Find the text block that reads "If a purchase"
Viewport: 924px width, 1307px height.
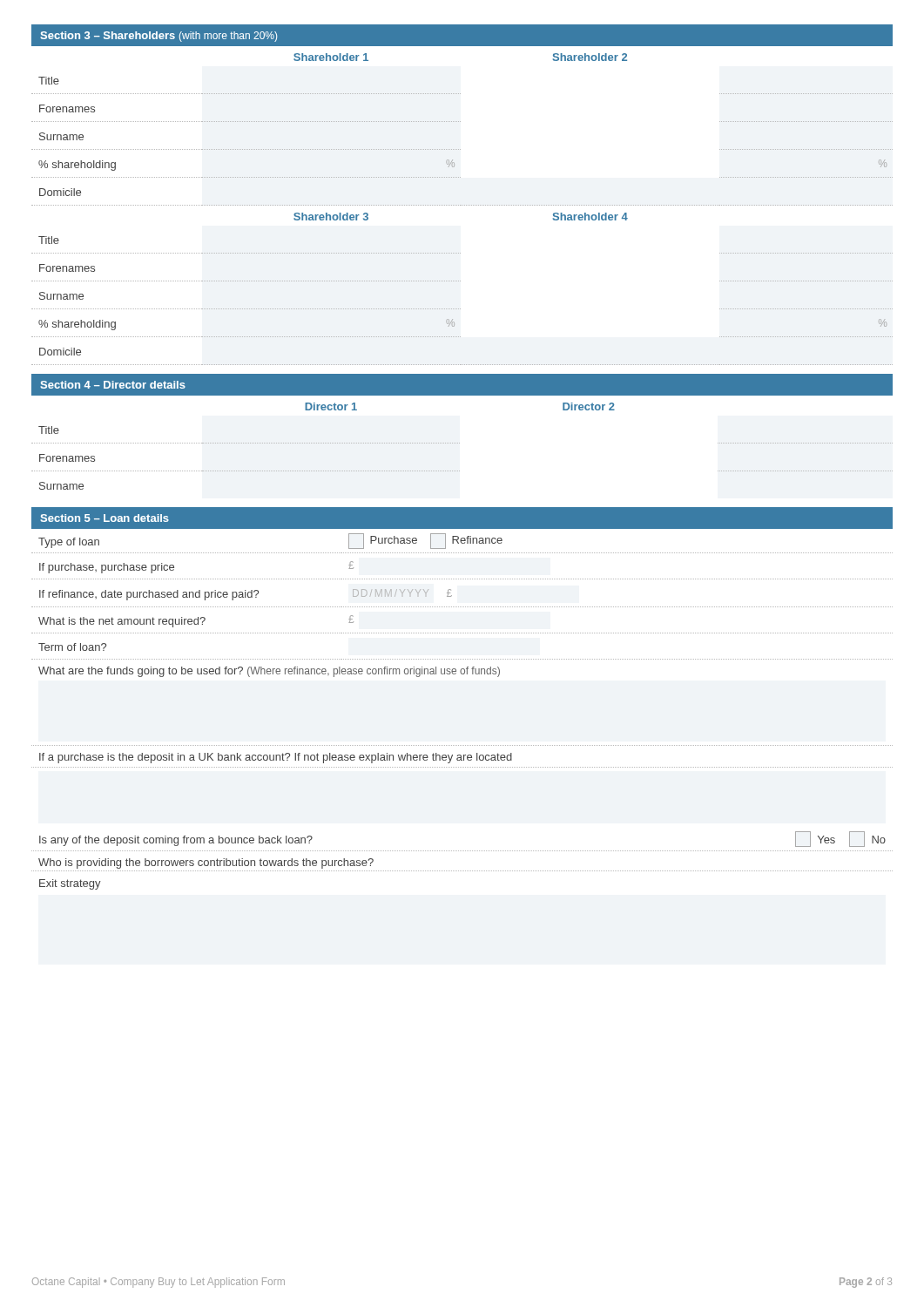coord(275,757)
